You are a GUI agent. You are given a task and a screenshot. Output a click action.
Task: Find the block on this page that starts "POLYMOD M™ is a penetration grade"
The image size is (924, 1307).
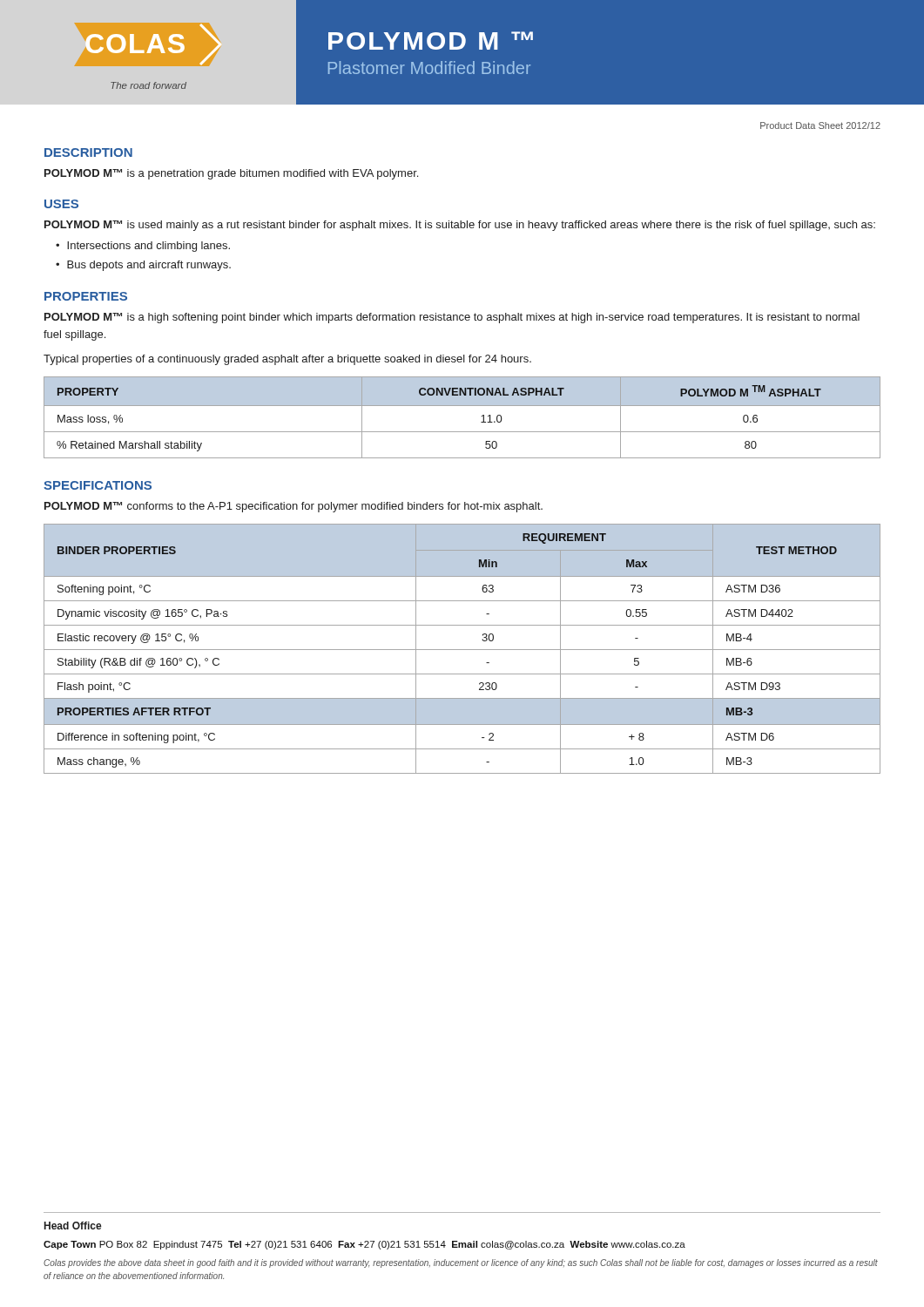(x=231, y=173)
